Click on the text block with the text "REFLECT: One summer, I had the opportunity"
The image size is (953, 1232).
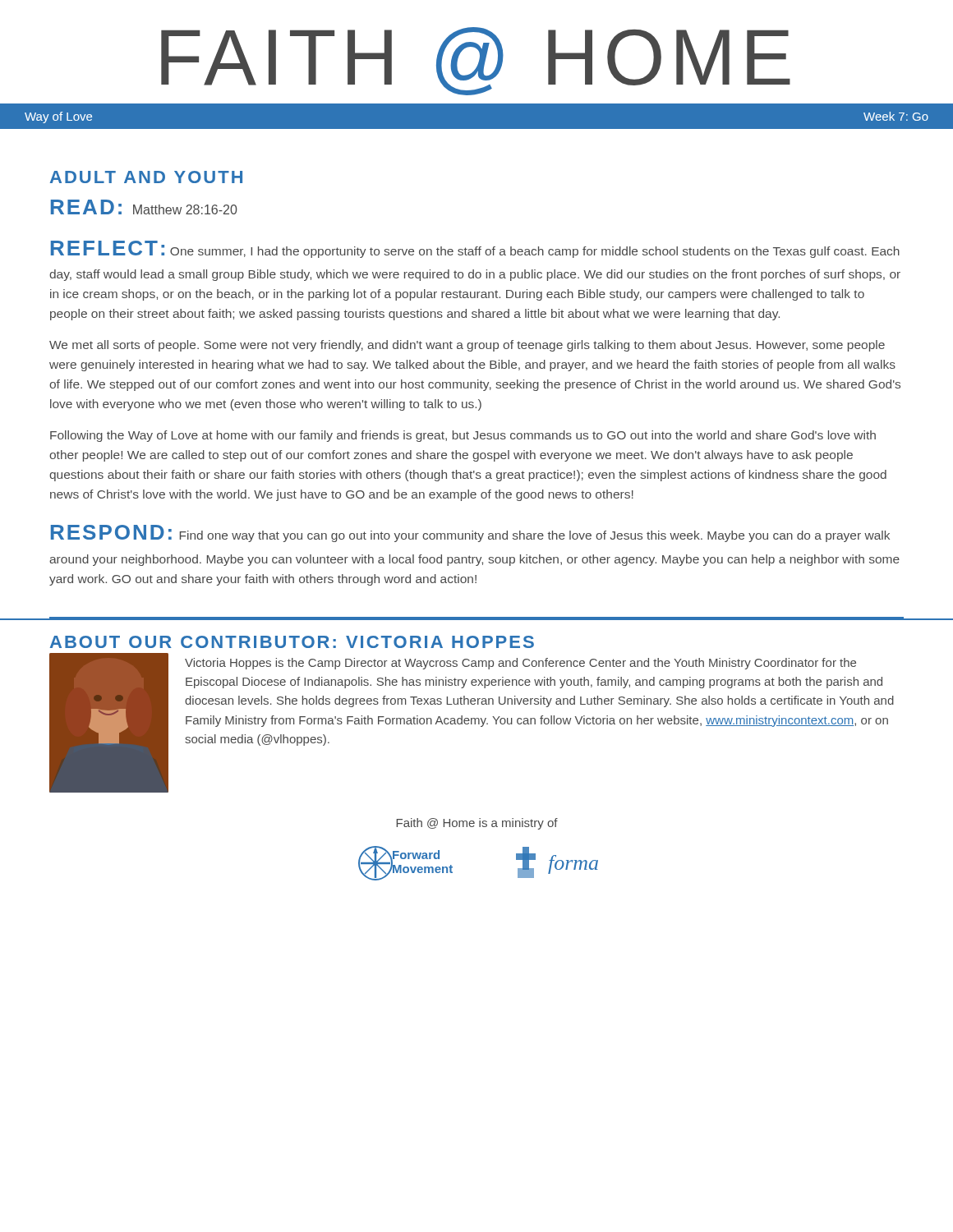pyautogui.click(x=475, y=278)
